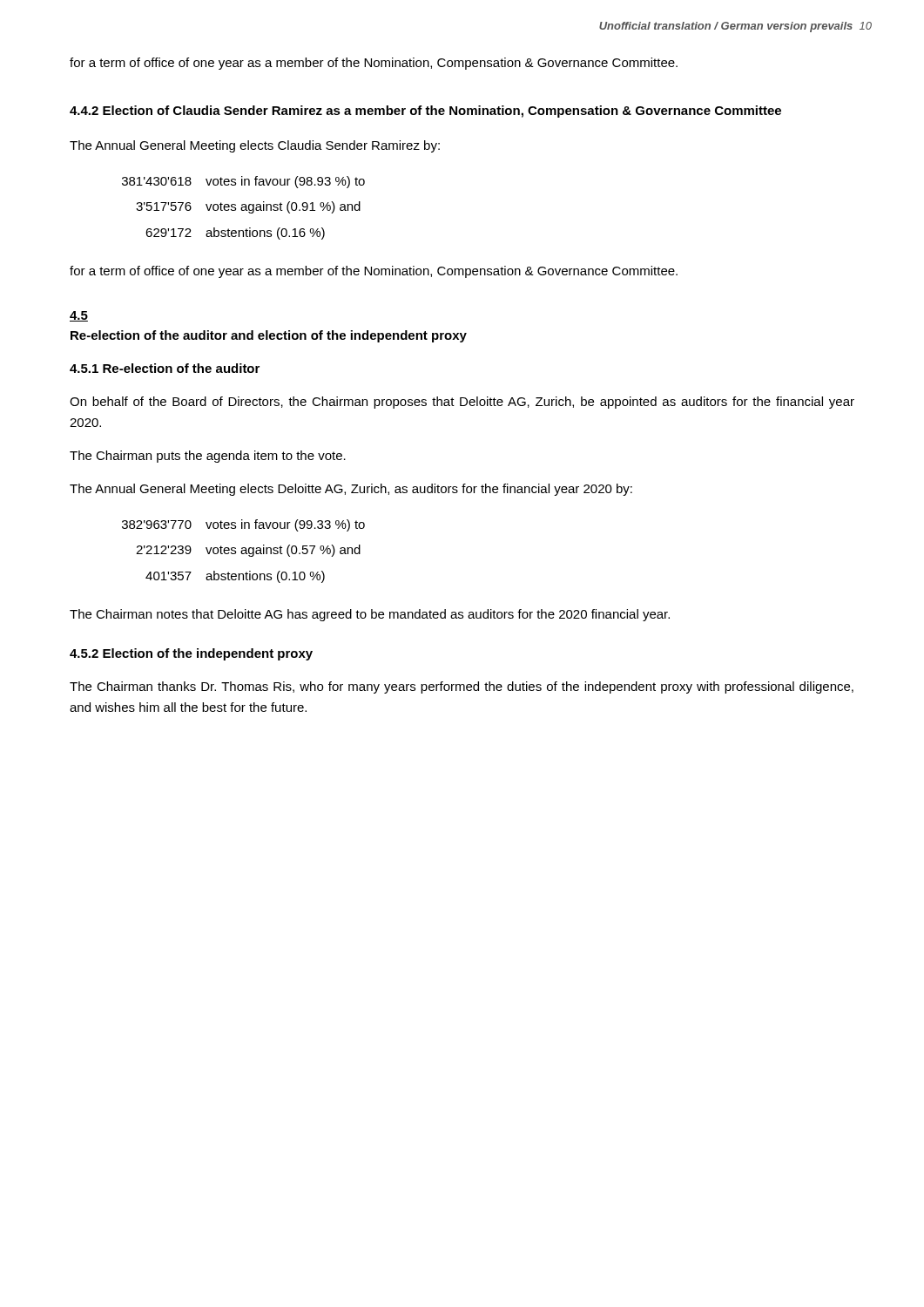
Task: Select the list item containing "381'430'618 votes in favour"
Action: (238, 181)
